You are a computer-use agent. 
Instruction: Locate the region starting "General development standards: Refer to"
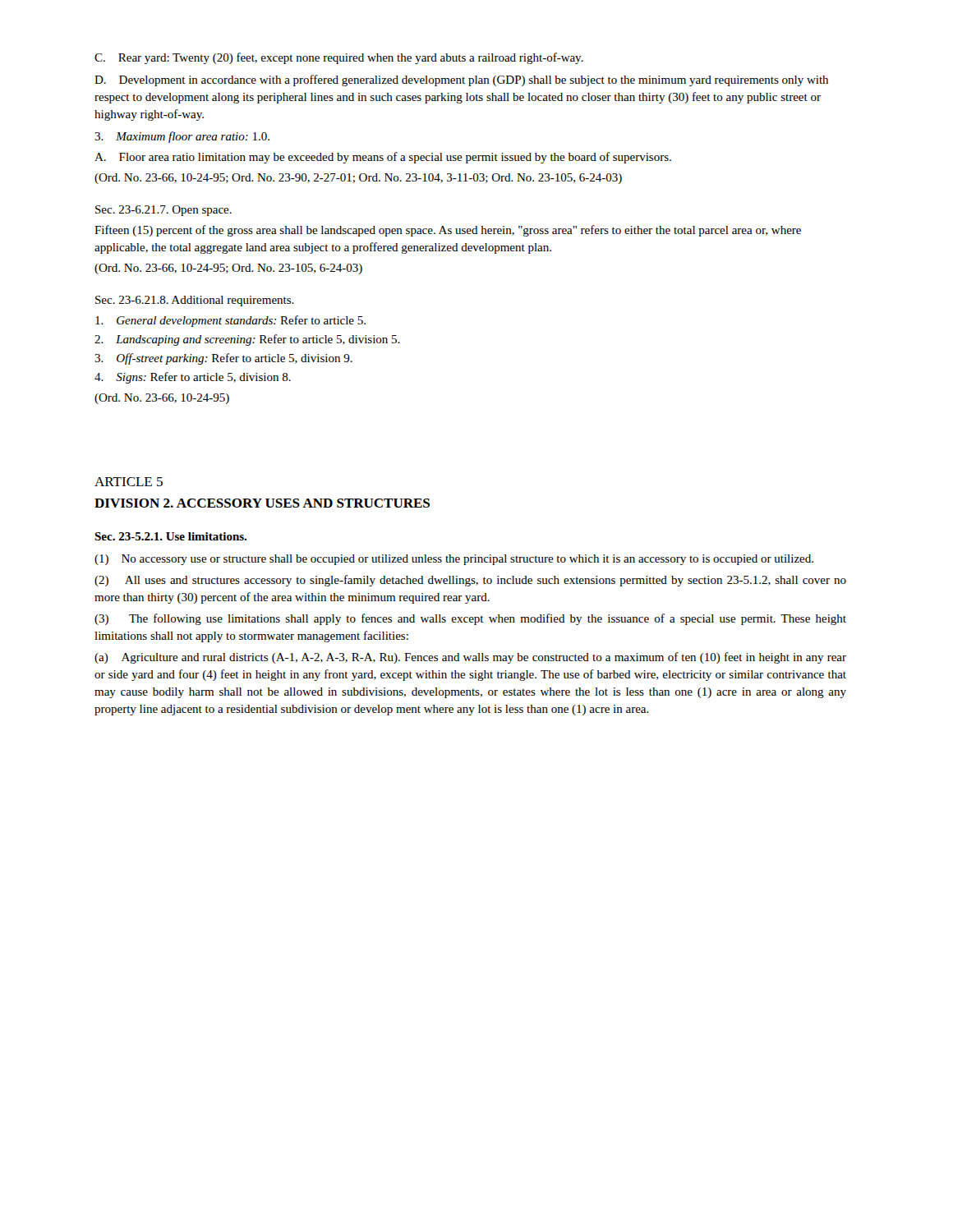pos(230,320)
